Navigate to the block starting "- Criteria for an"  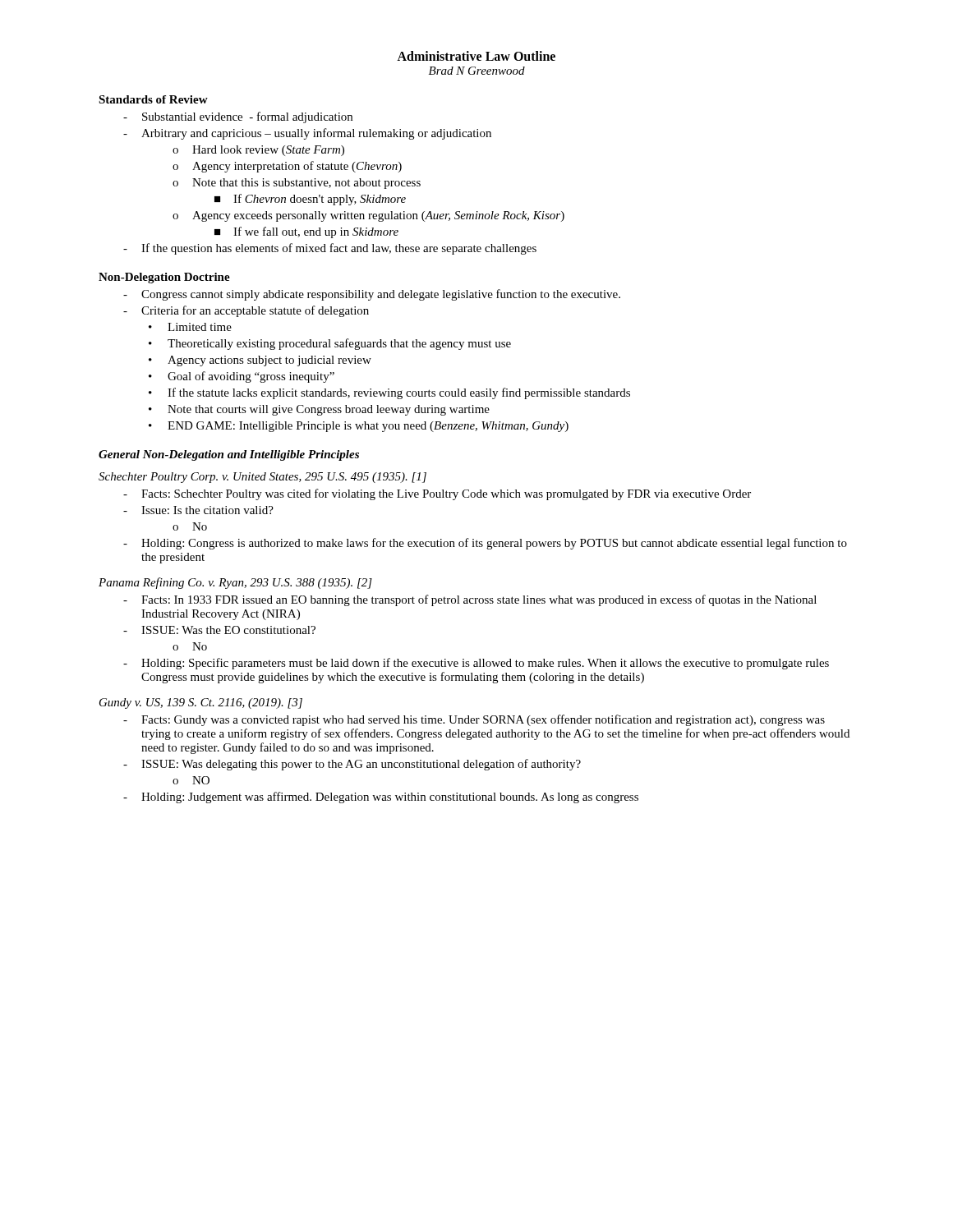point(246,311)
